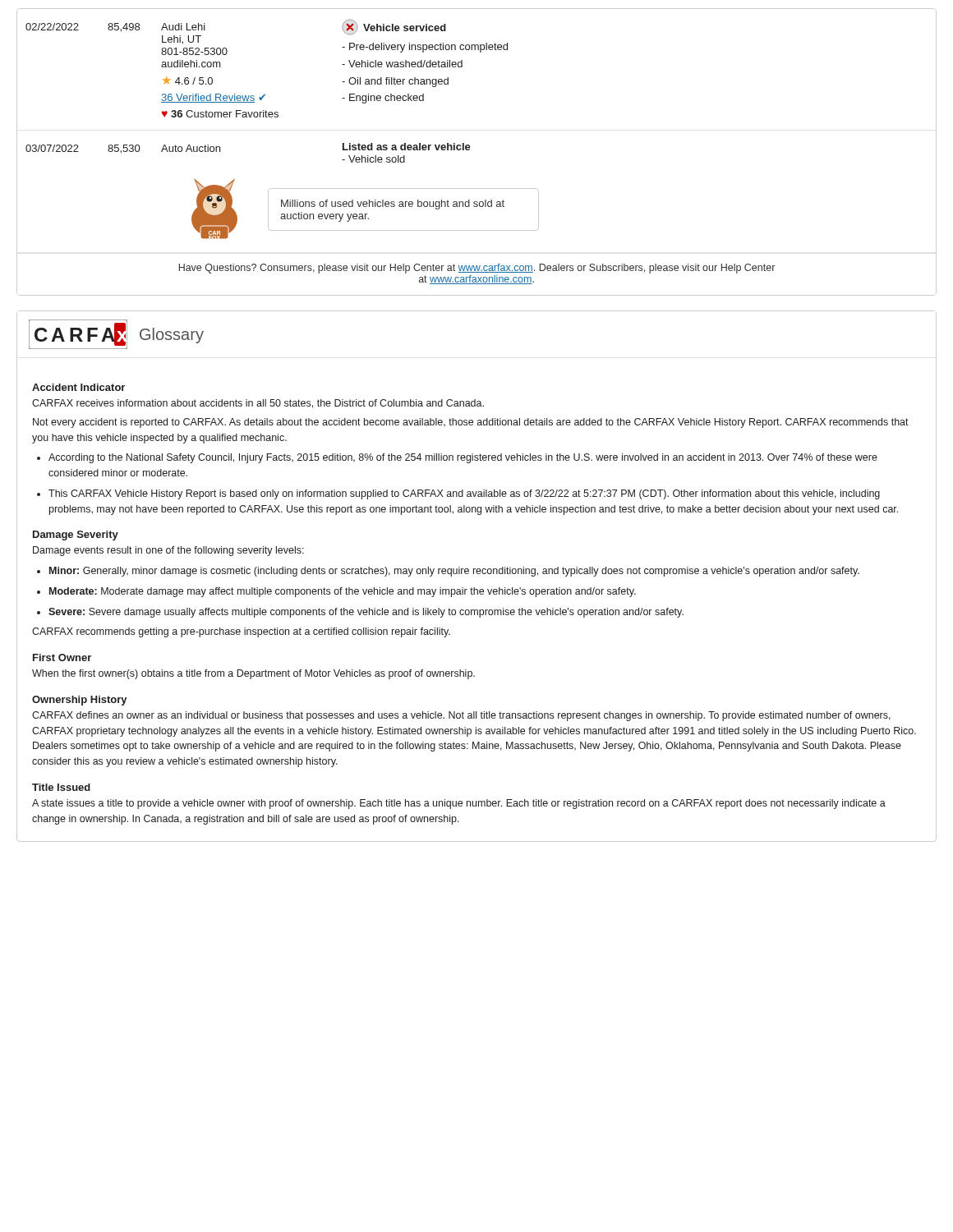Viewport: 953px width, 1232px height.
Task: Find the section header that reads "Damage Severity"
Action: point(75,534)
